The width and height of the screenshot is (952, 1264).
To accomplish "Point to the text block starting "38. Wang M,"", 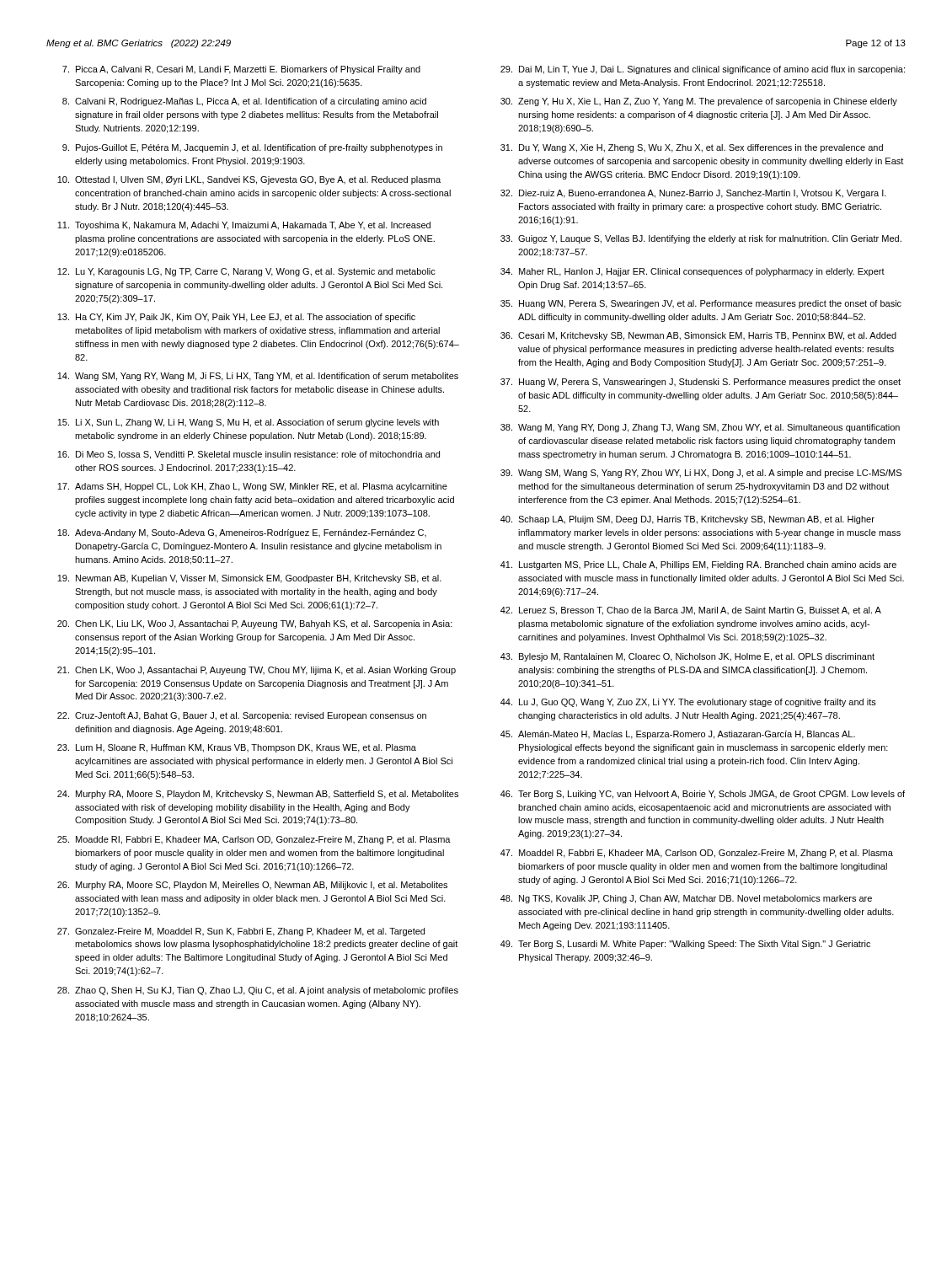I will coord(698,442).
